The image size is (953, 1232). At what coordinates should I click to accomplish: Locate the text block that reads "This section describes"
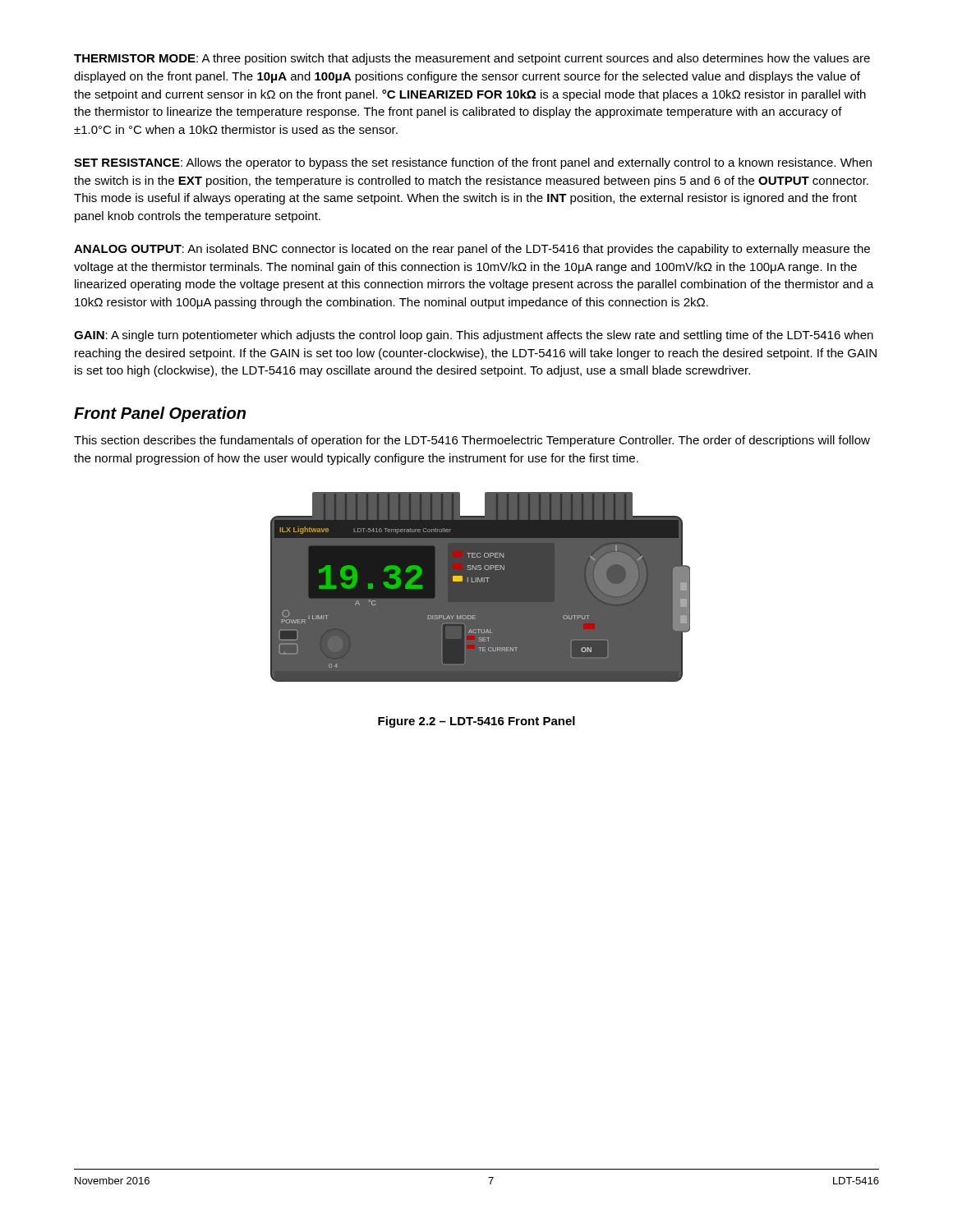pyautogui.click(x=472, y=449)
